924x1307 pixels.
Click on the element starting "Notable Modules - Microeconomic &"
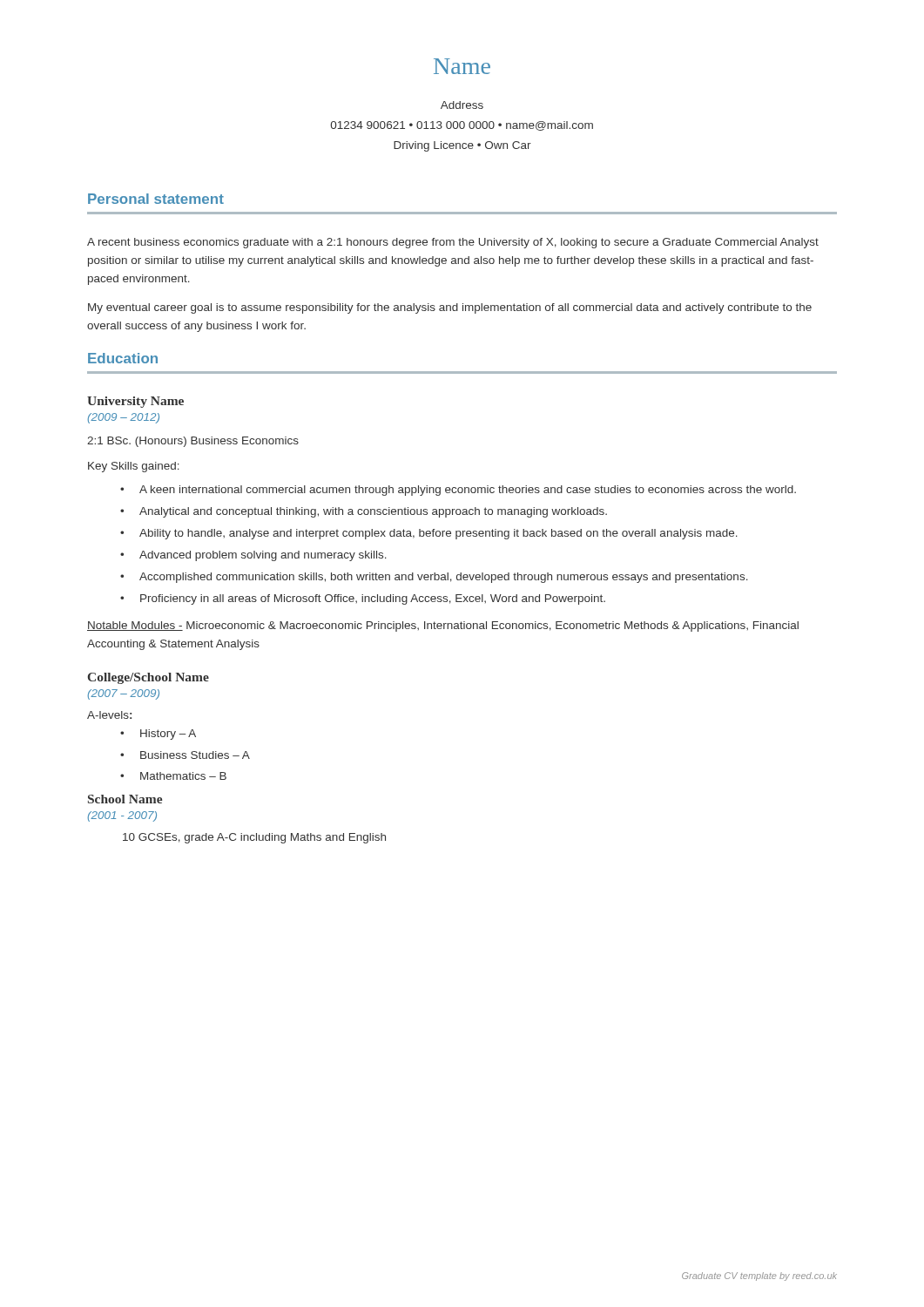pyautogui.click(x=443, y=634)
